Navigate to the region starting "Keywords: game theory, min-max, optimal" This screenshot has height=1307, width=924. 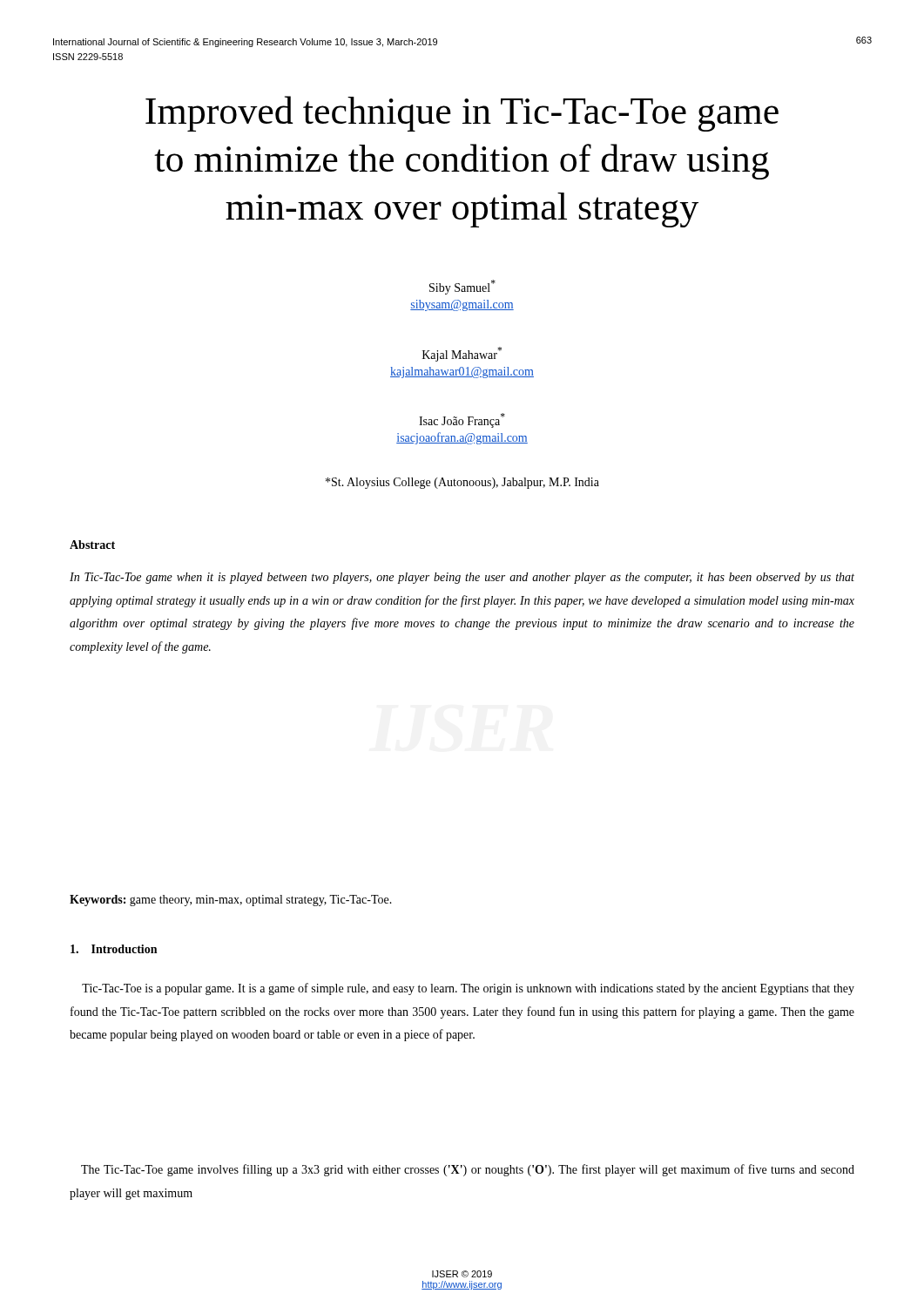pyautogui.click(x=231, y=900)
